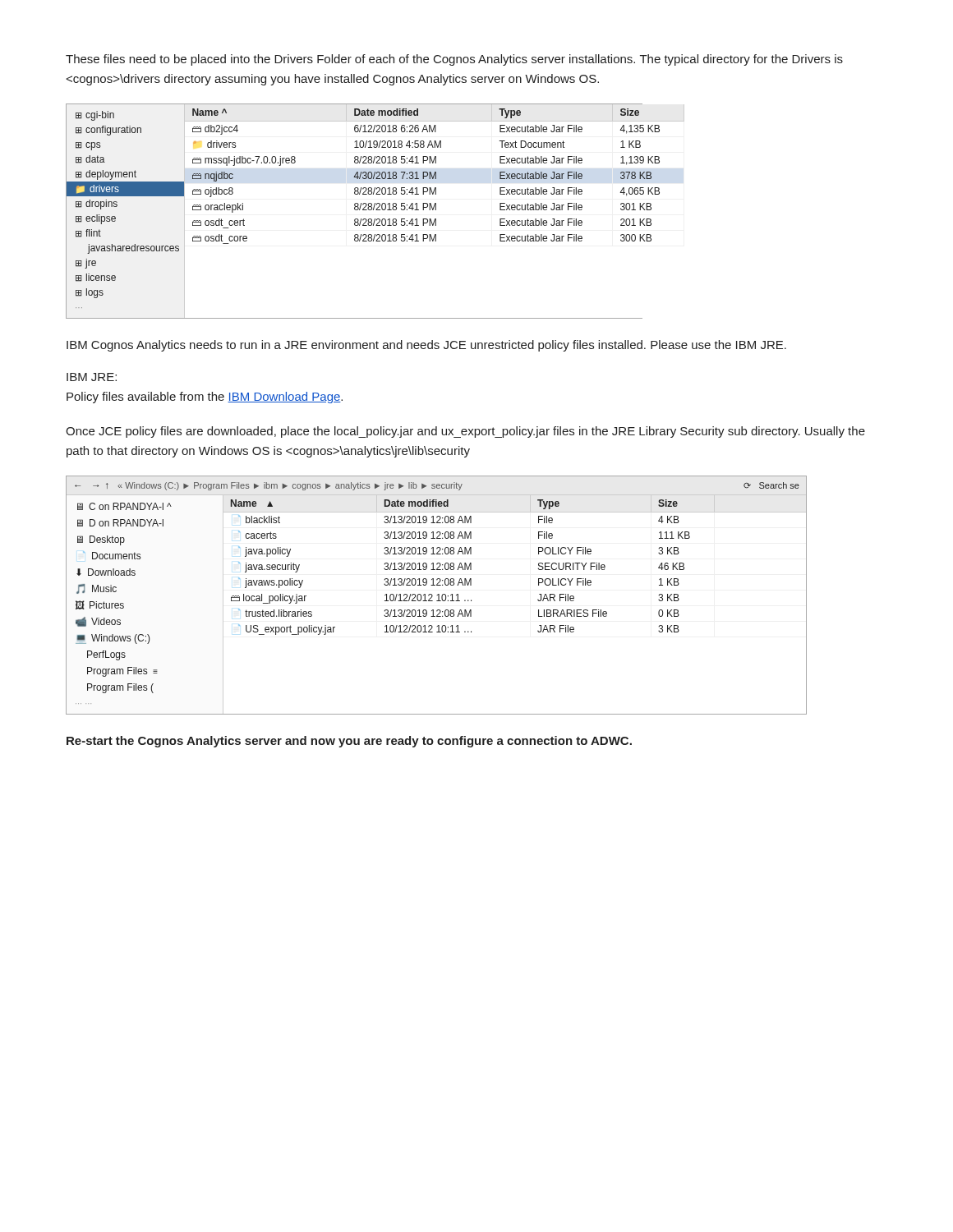Find the text block starting "Re-start the Cognos Analytics server and"

(x=349, y=740)
